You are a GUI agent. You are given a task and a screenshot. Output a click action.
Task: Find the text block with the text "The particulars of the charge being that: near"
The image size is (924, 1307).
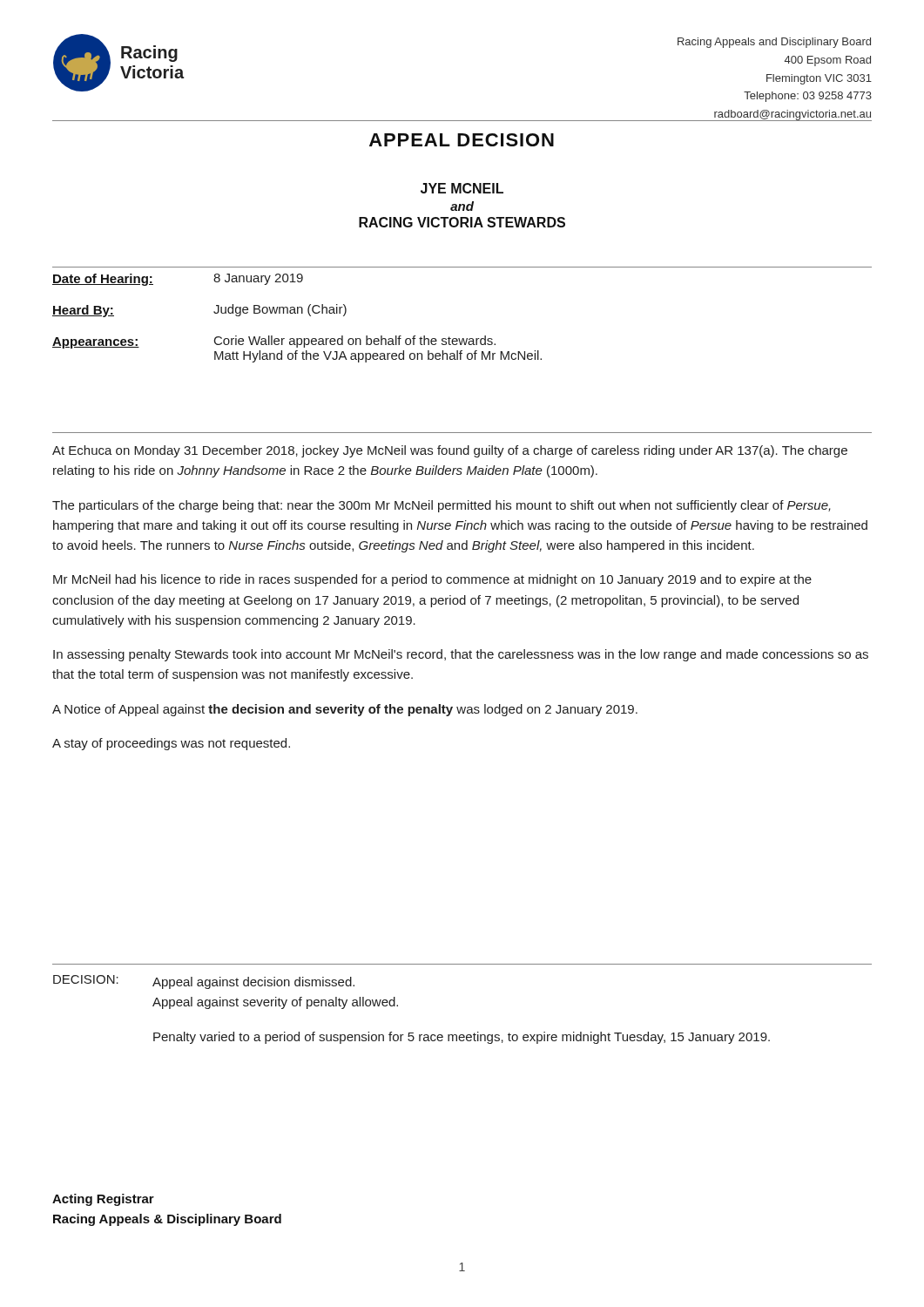460,525
